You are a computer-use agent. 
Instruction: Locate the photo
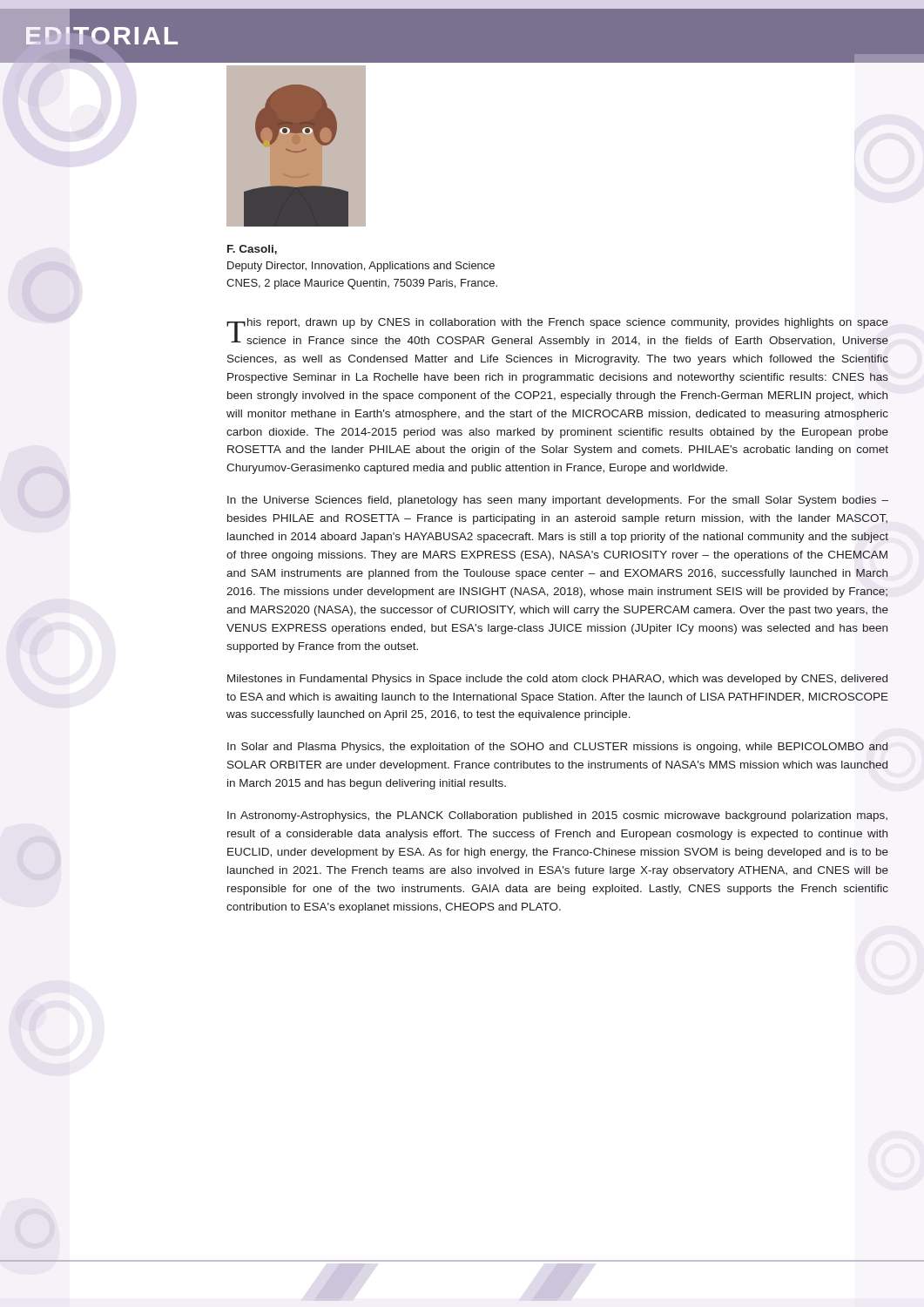(296, 146)
